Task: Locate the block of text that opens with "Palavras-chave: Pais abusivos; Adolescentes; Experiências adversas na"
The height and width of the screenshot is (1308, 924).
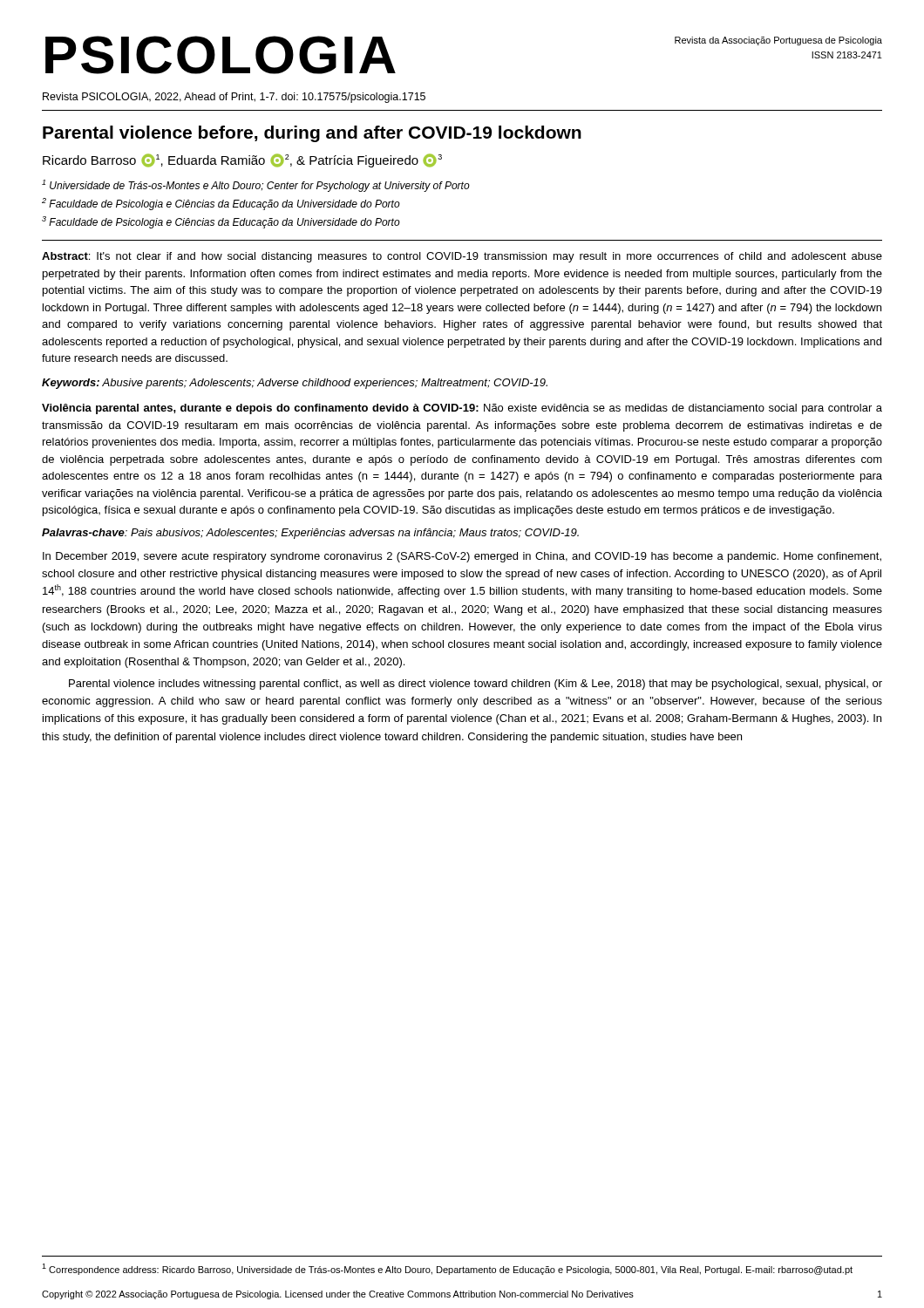Action: 311,532
